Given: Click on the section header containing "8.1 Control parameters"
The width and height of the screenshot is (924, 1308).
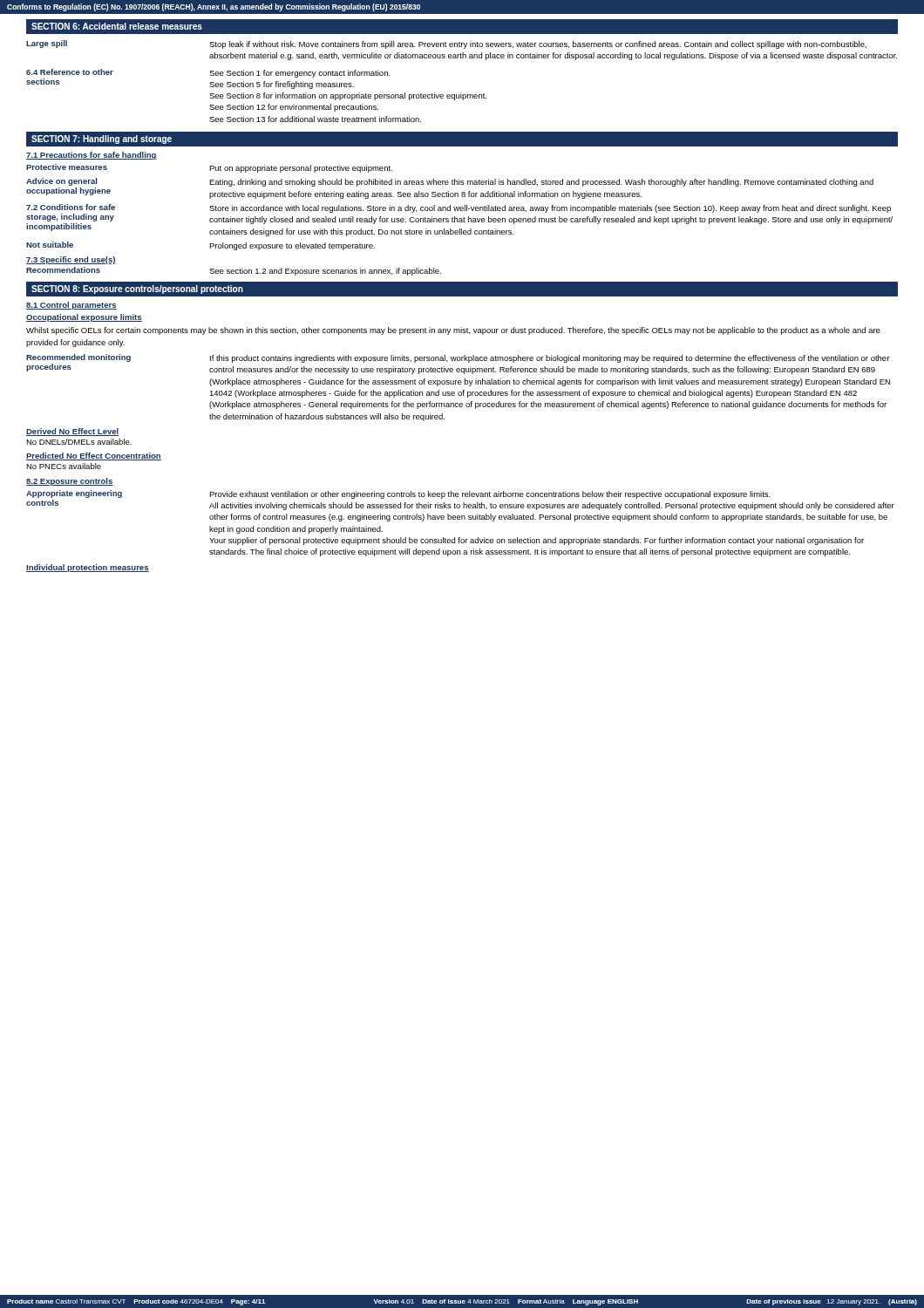Looking at the screenshot, I should pyautogui.click(x=71, y=305).
